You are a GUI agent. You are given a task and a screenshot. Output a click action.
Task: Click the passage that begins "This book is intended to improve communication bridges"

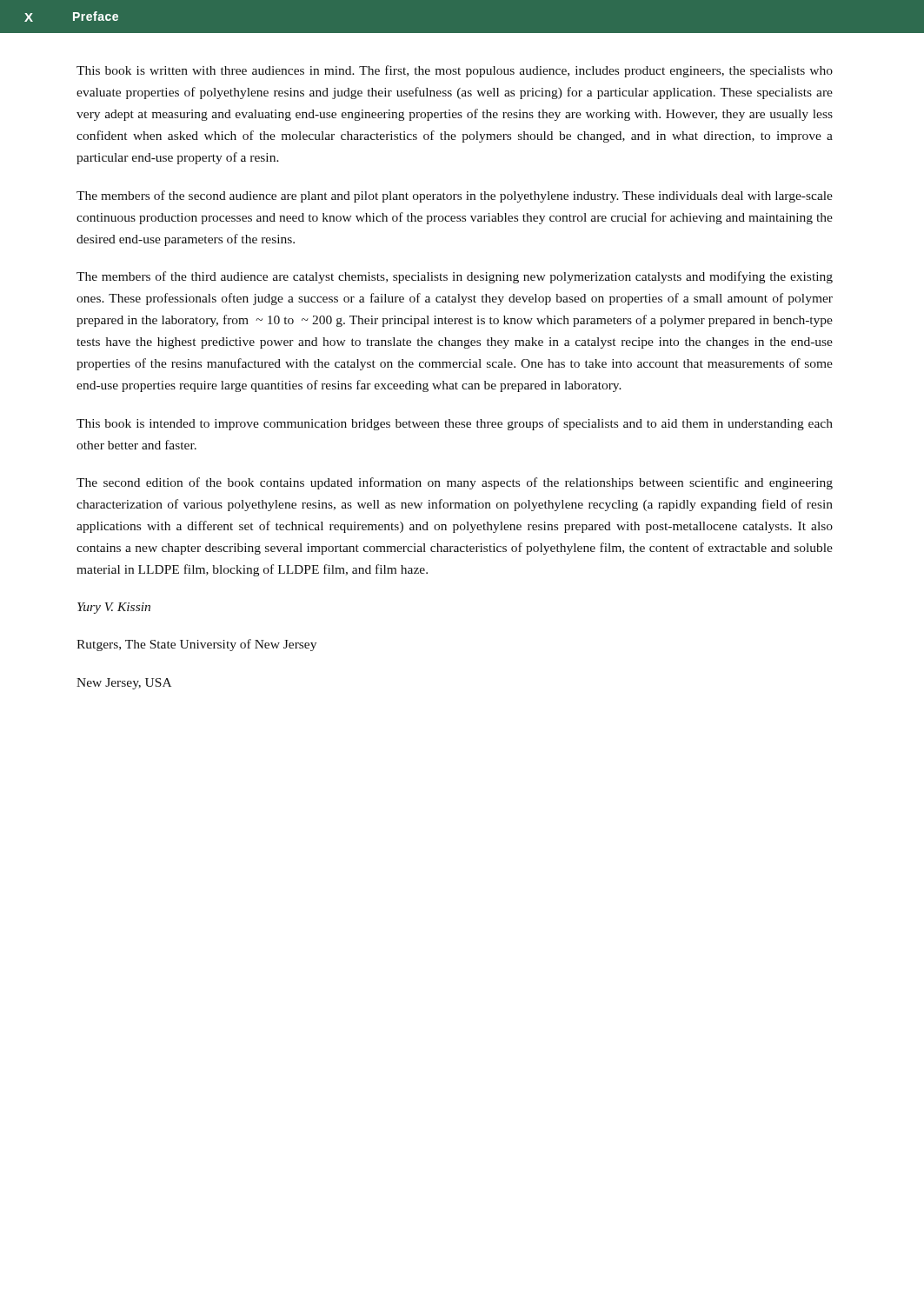(455, 434)
